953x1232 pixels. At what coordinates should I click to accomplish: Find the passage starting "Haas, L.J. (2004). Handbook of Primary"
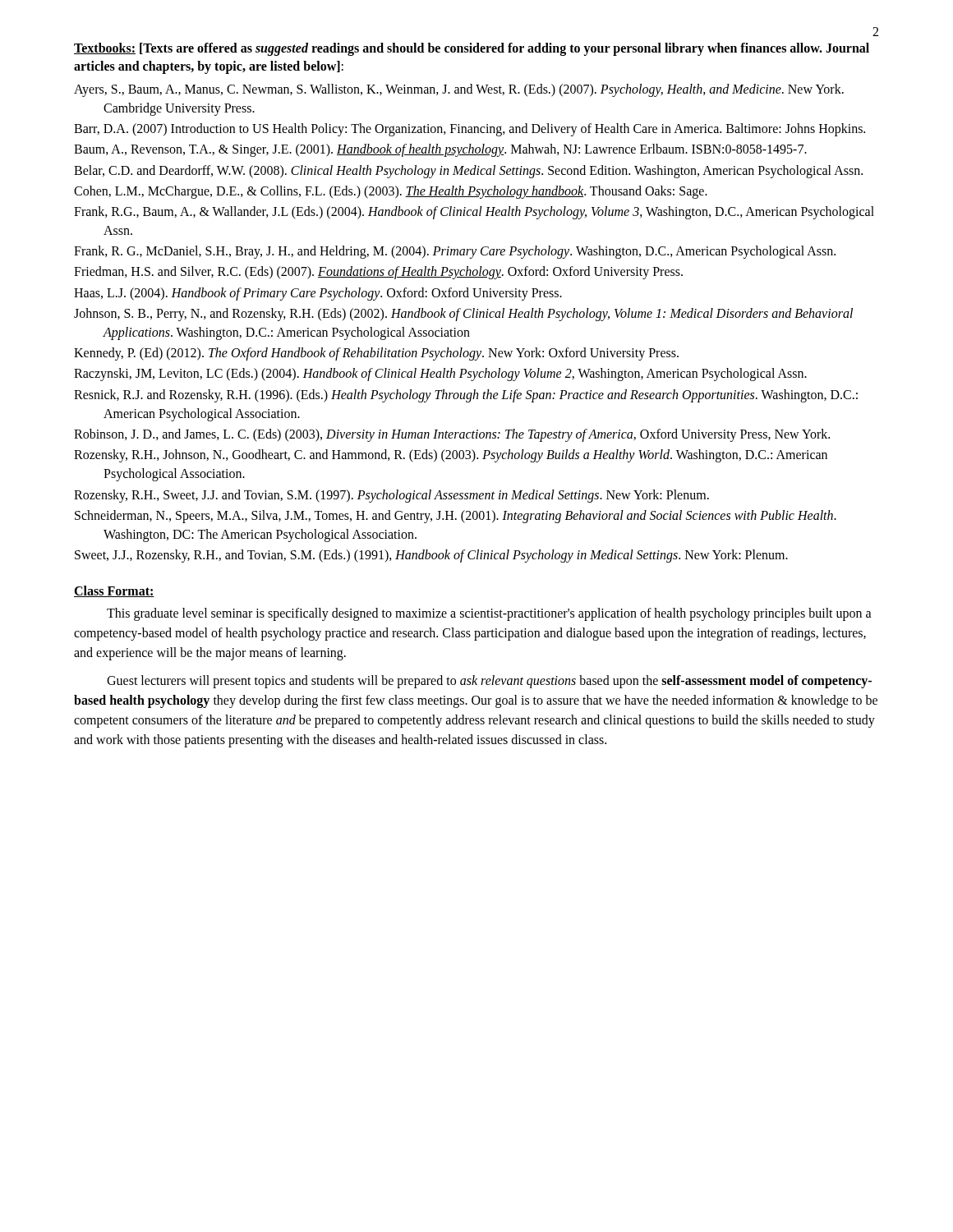(x=318, y=293)
